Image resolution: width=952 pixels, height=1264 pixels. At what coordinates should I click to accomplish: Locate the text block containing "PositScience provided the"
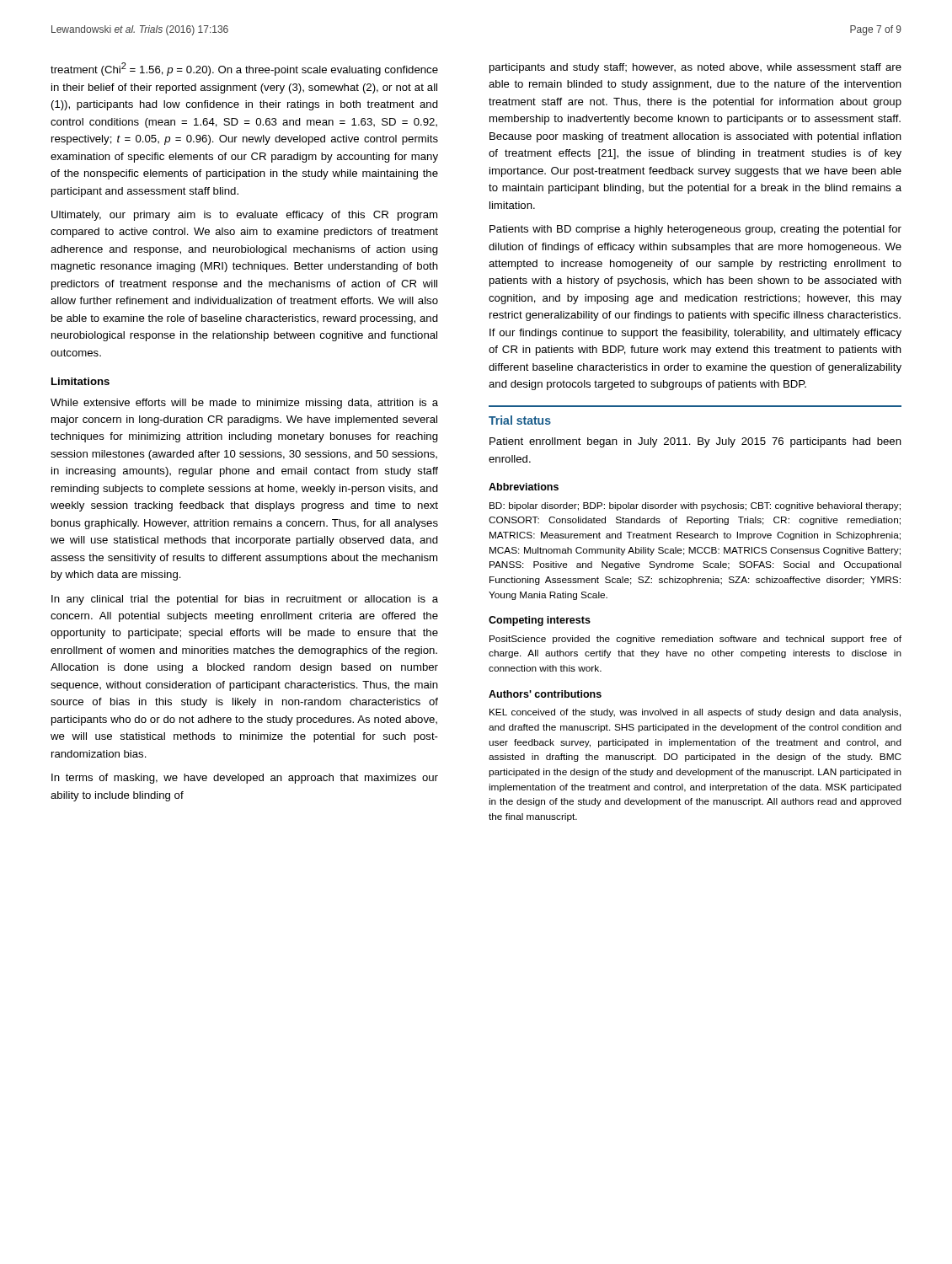(695, 654)
